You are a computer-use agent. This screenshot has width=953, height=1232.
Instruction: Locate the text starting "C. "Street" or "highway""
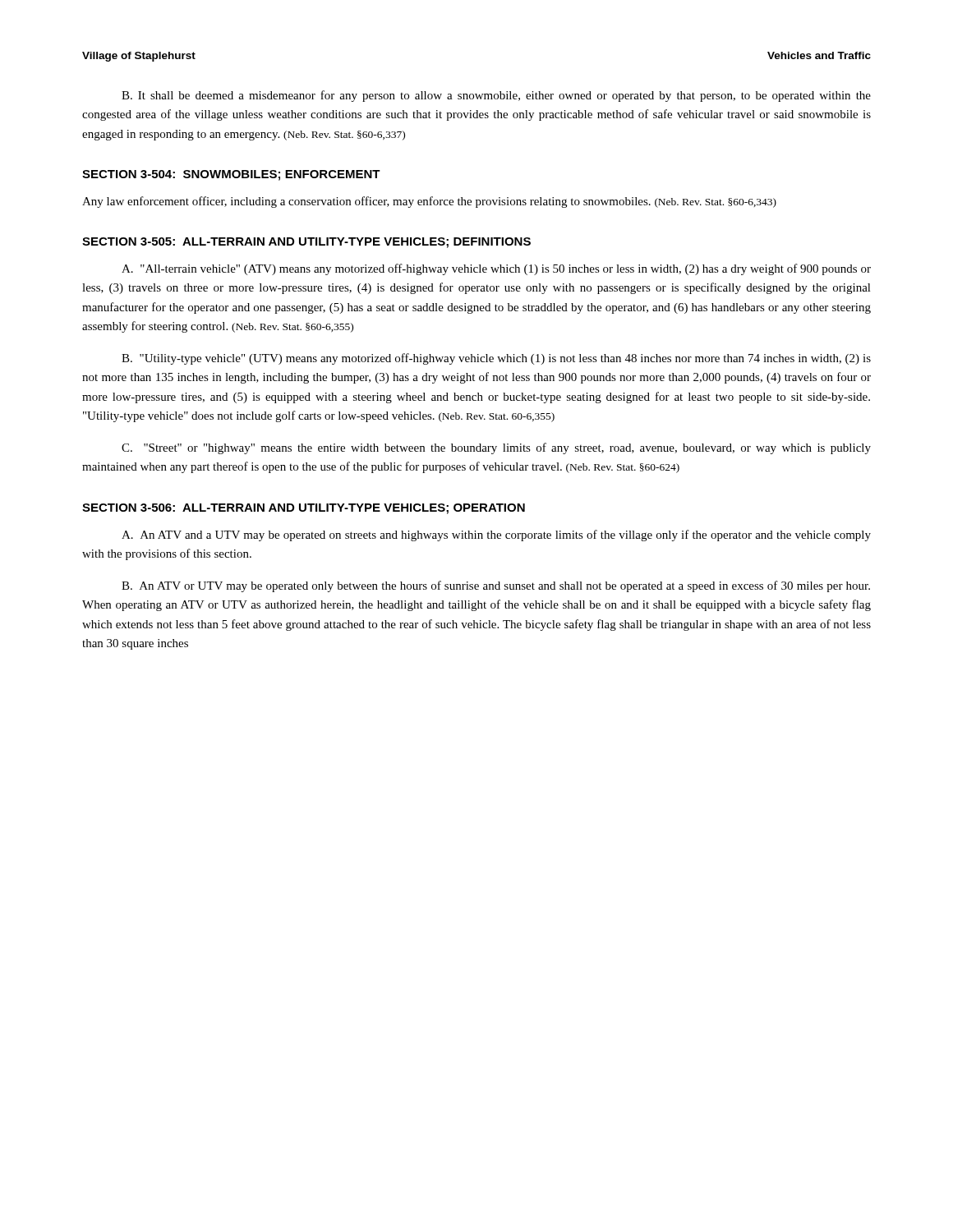click(x=476, y=457)
